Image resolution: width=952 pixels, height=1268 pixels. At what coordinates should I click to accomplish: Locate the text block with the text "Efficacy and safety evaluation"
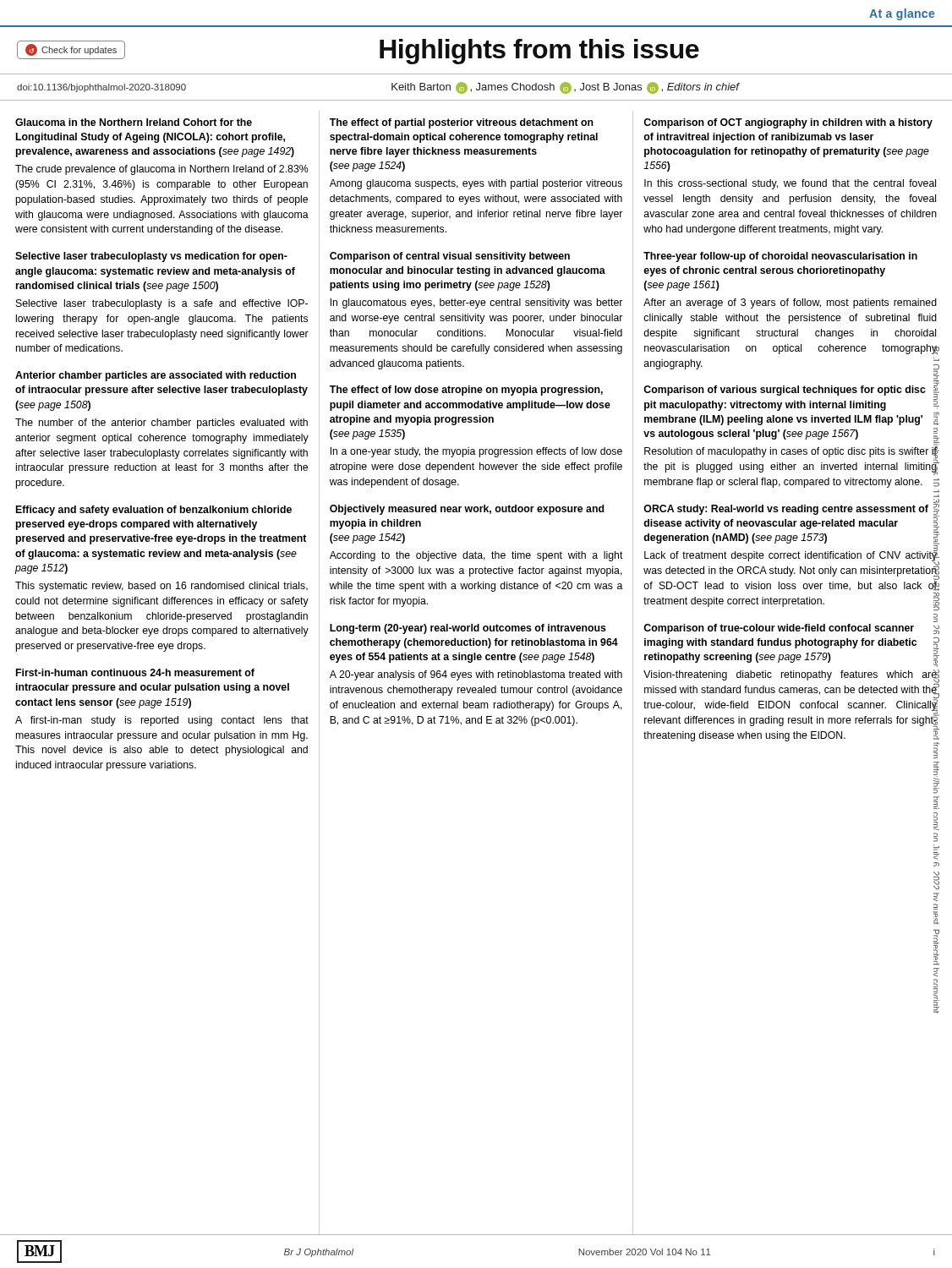point(162,579)
